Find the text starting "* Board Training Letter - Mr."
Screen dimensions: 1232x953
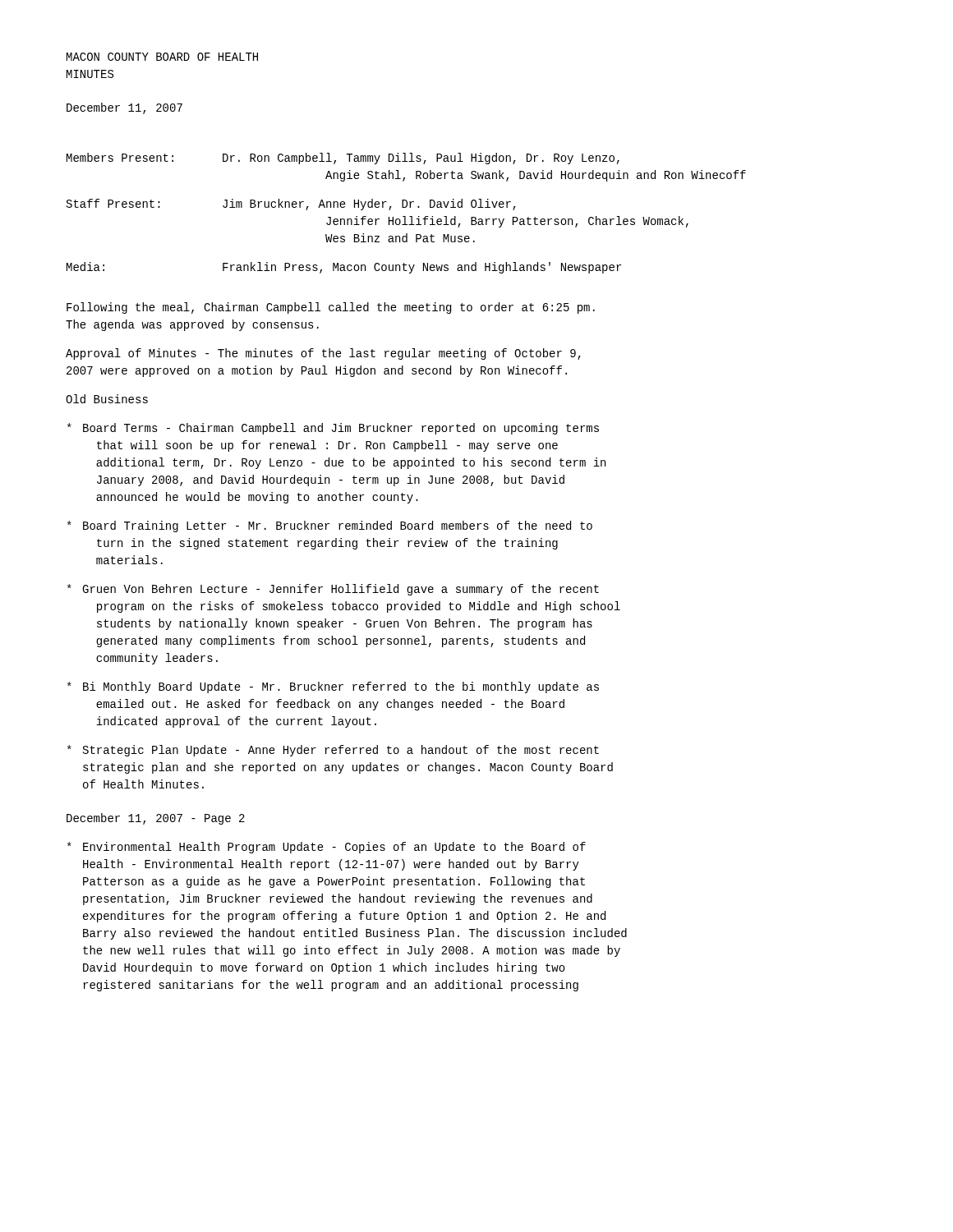coord(476,544)
